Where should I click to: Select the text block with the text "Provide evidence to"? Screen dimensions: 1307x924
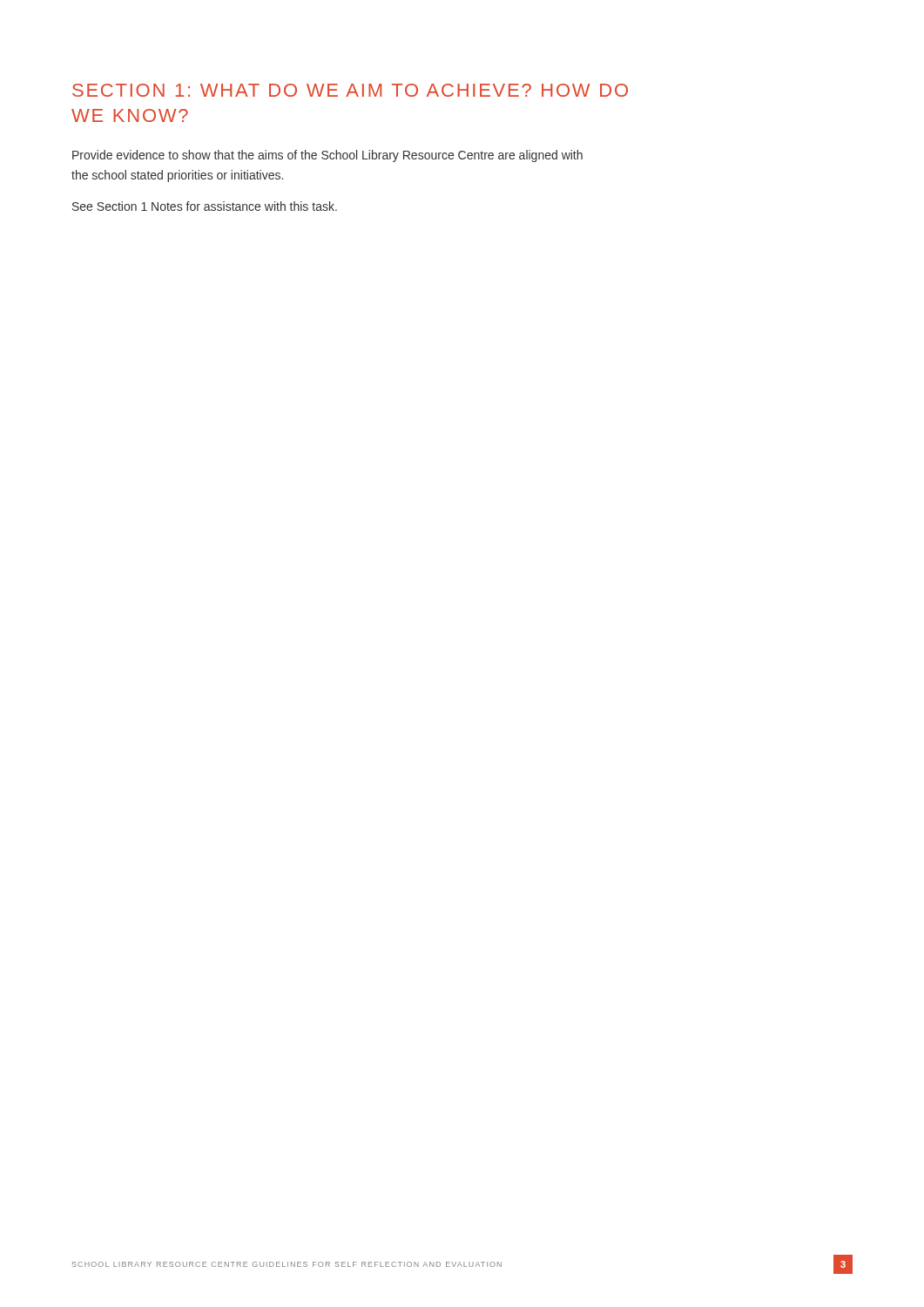[x=327, y=165]
